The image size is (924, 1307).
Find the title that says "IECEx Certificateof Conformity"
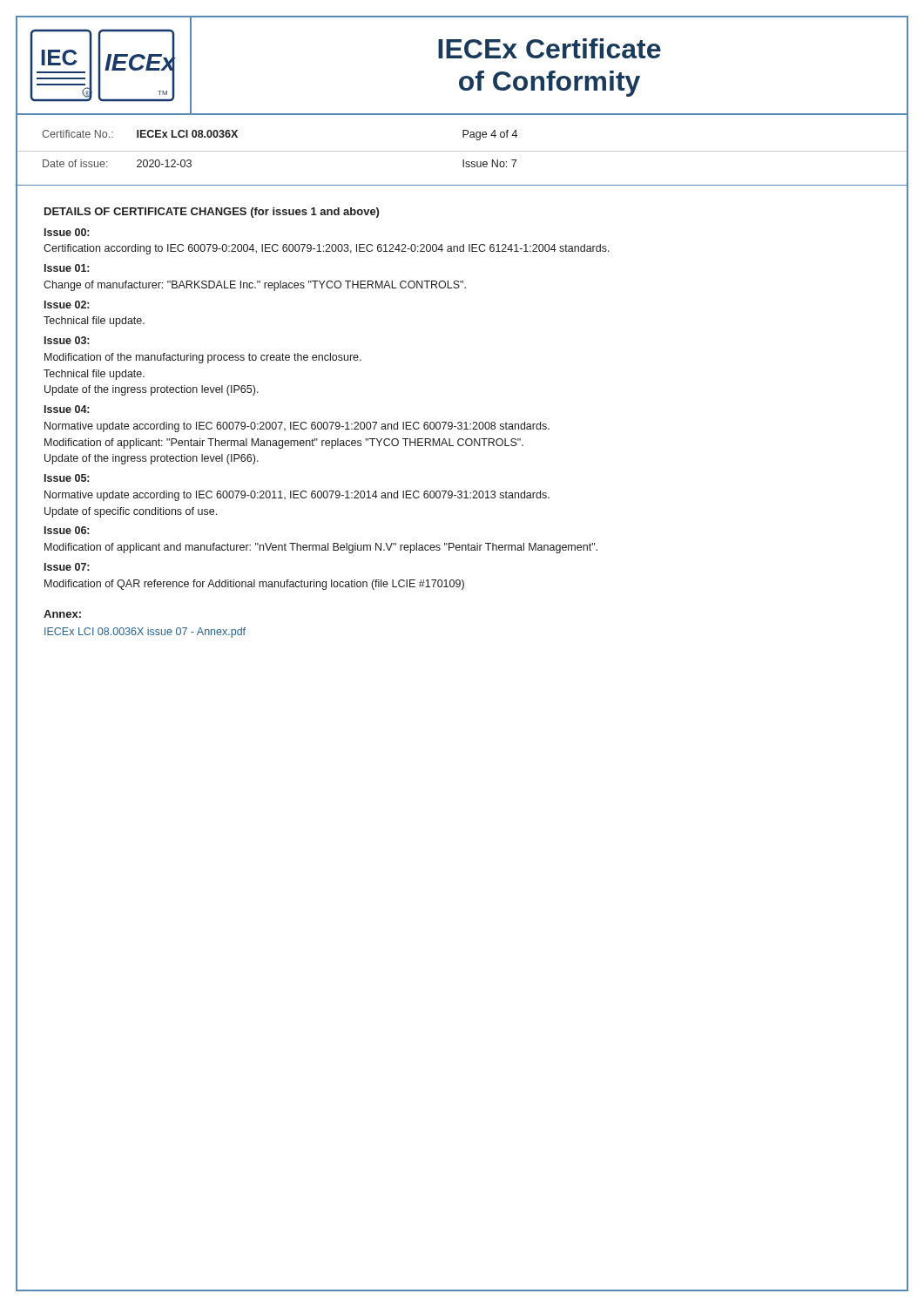[x=549, y=65]
